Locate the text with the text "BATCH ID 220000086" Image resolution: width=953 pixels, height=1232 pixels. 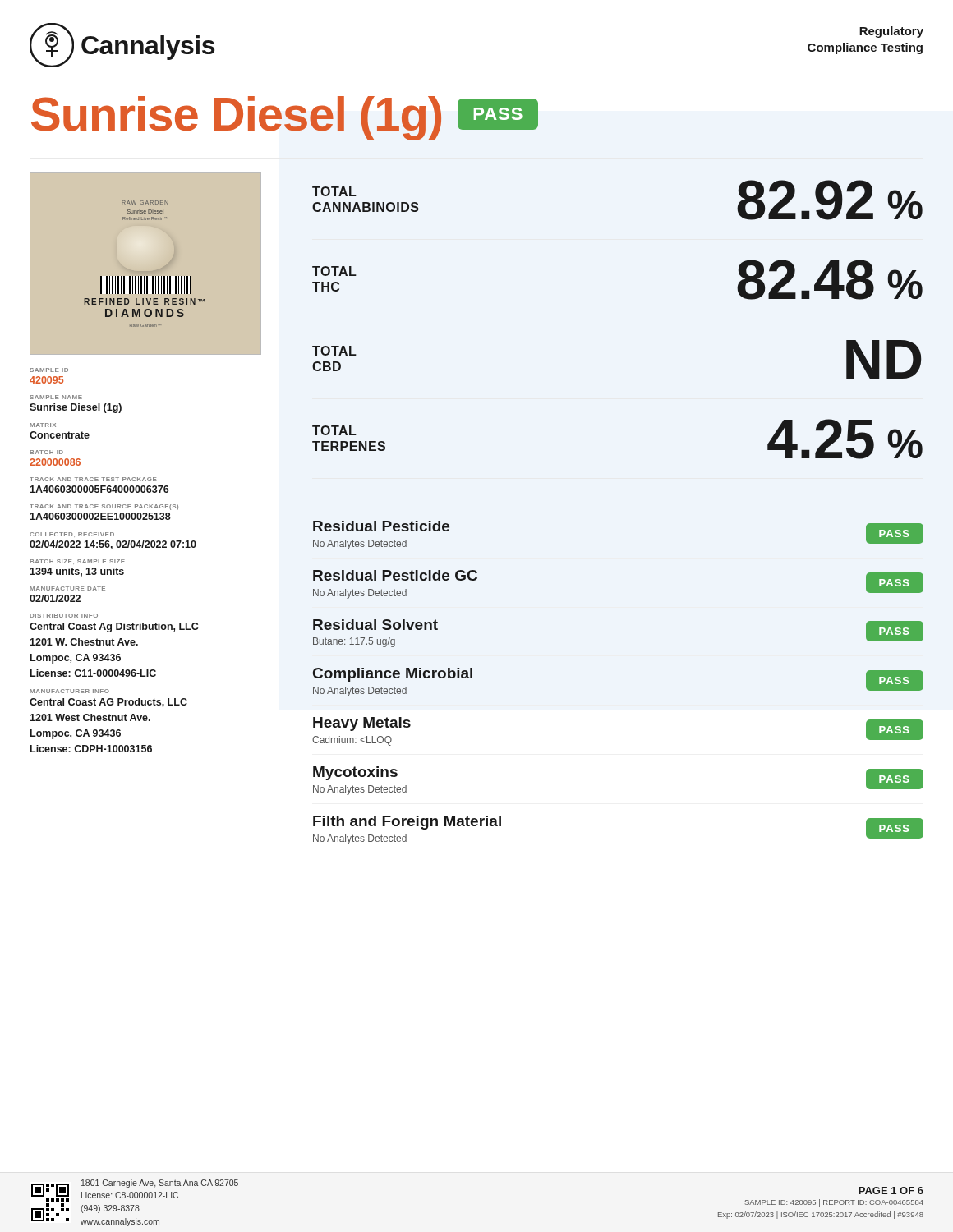coord(46,452)
